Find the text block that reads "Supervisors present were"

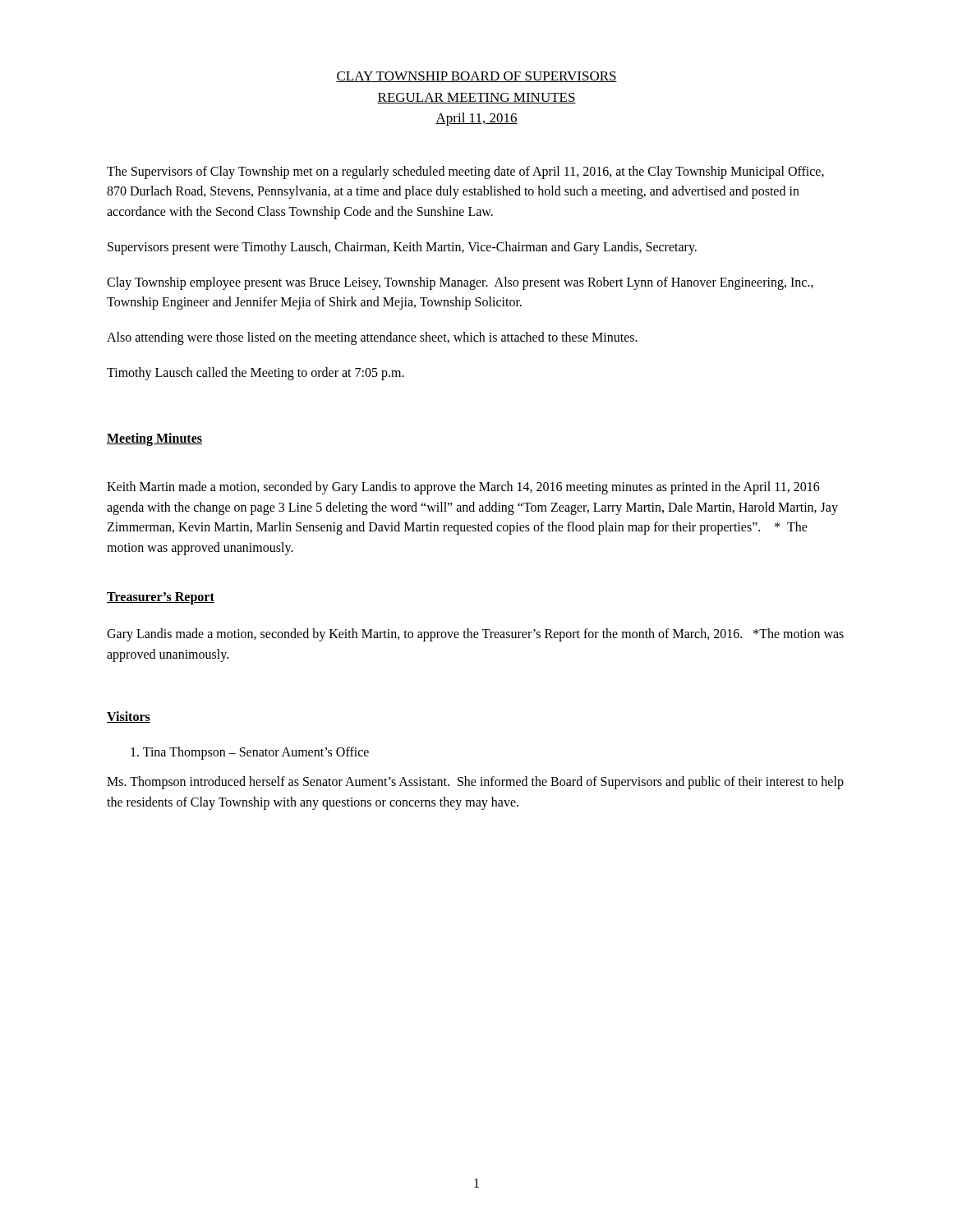click(402, 247)
